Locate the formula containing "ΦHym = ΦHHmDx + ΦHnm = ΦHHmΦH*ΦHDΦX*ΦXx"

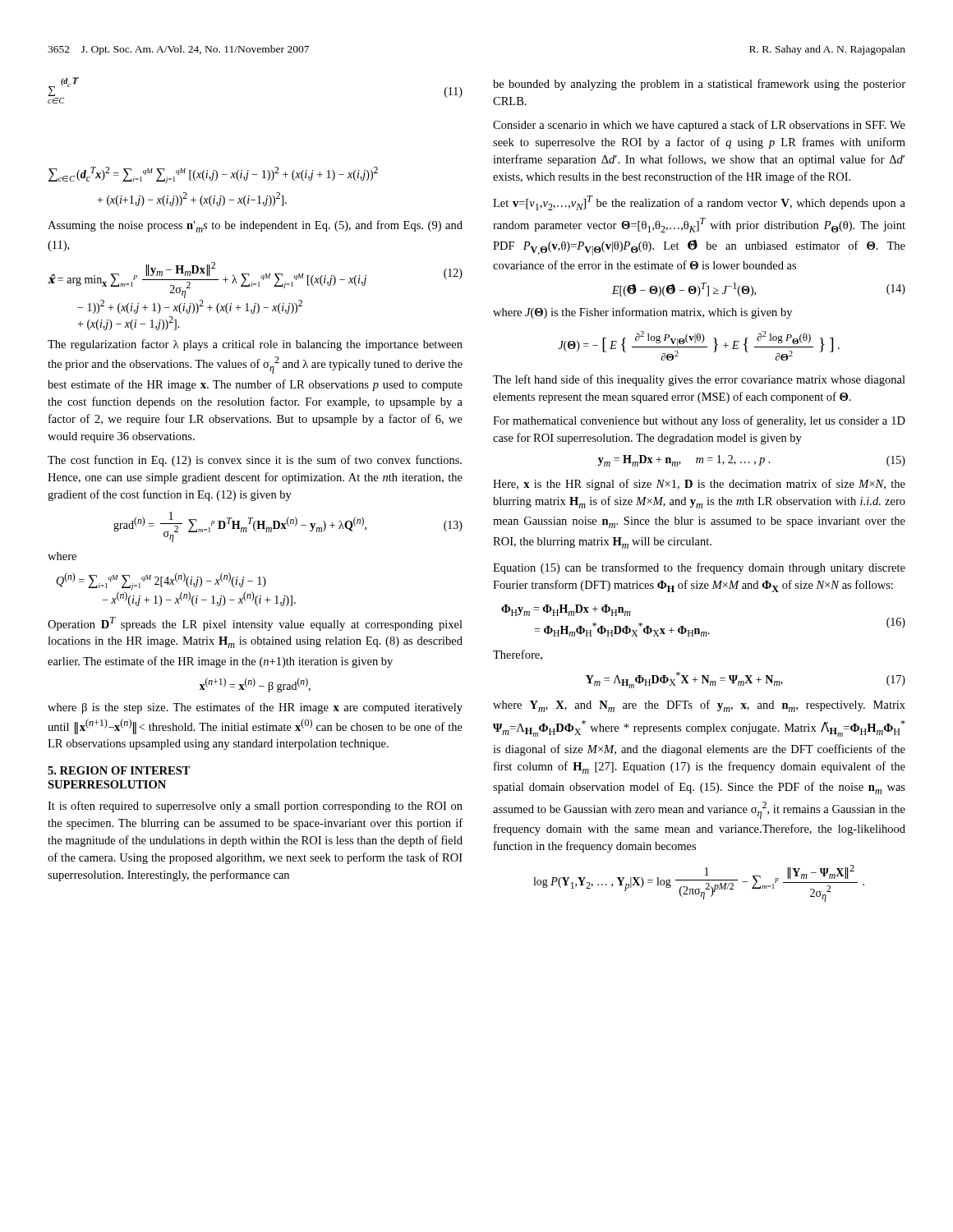point(699,621)
